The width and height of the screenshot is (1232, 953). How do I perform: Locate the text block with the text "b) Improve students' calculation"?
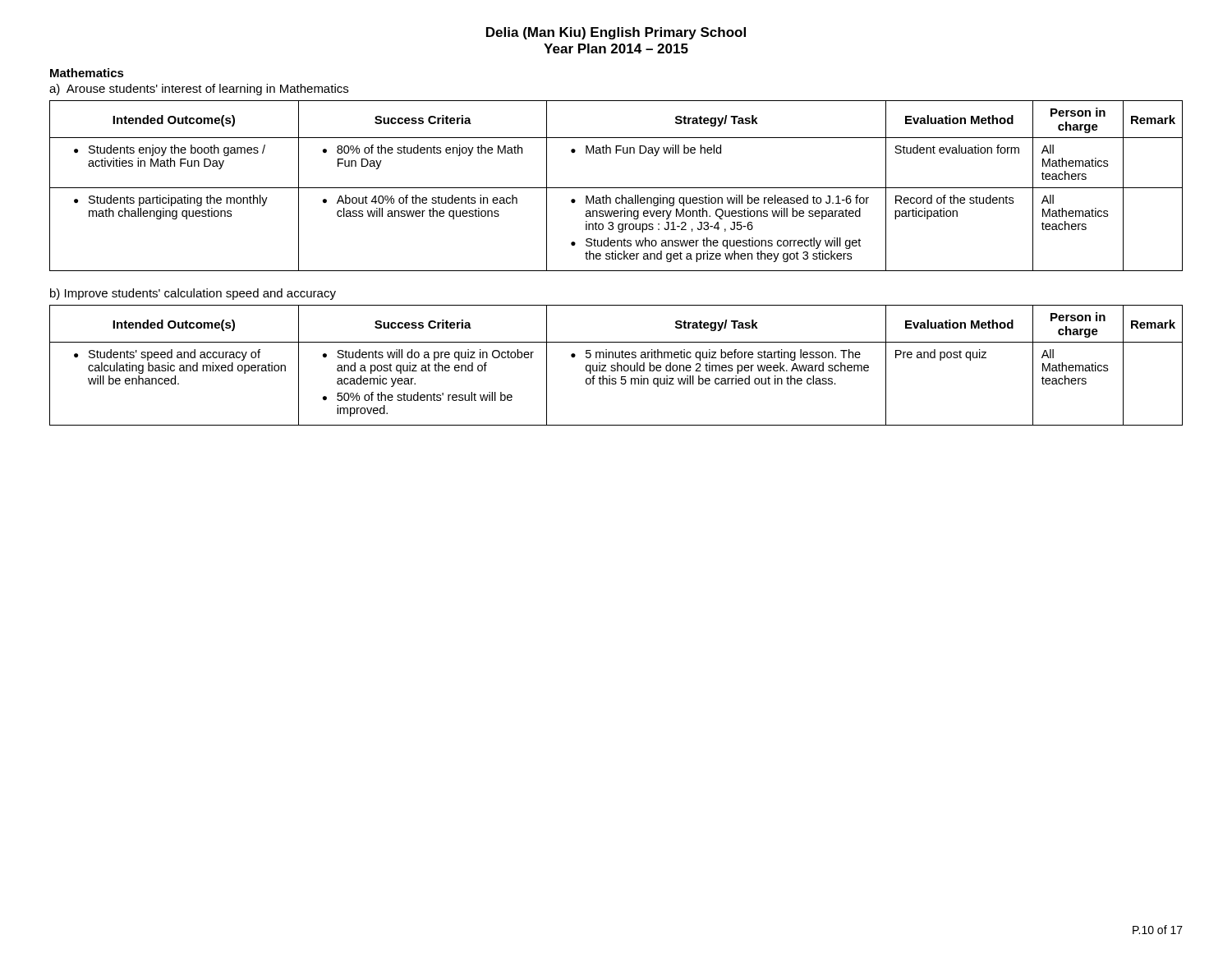click(x=193, y=293)
